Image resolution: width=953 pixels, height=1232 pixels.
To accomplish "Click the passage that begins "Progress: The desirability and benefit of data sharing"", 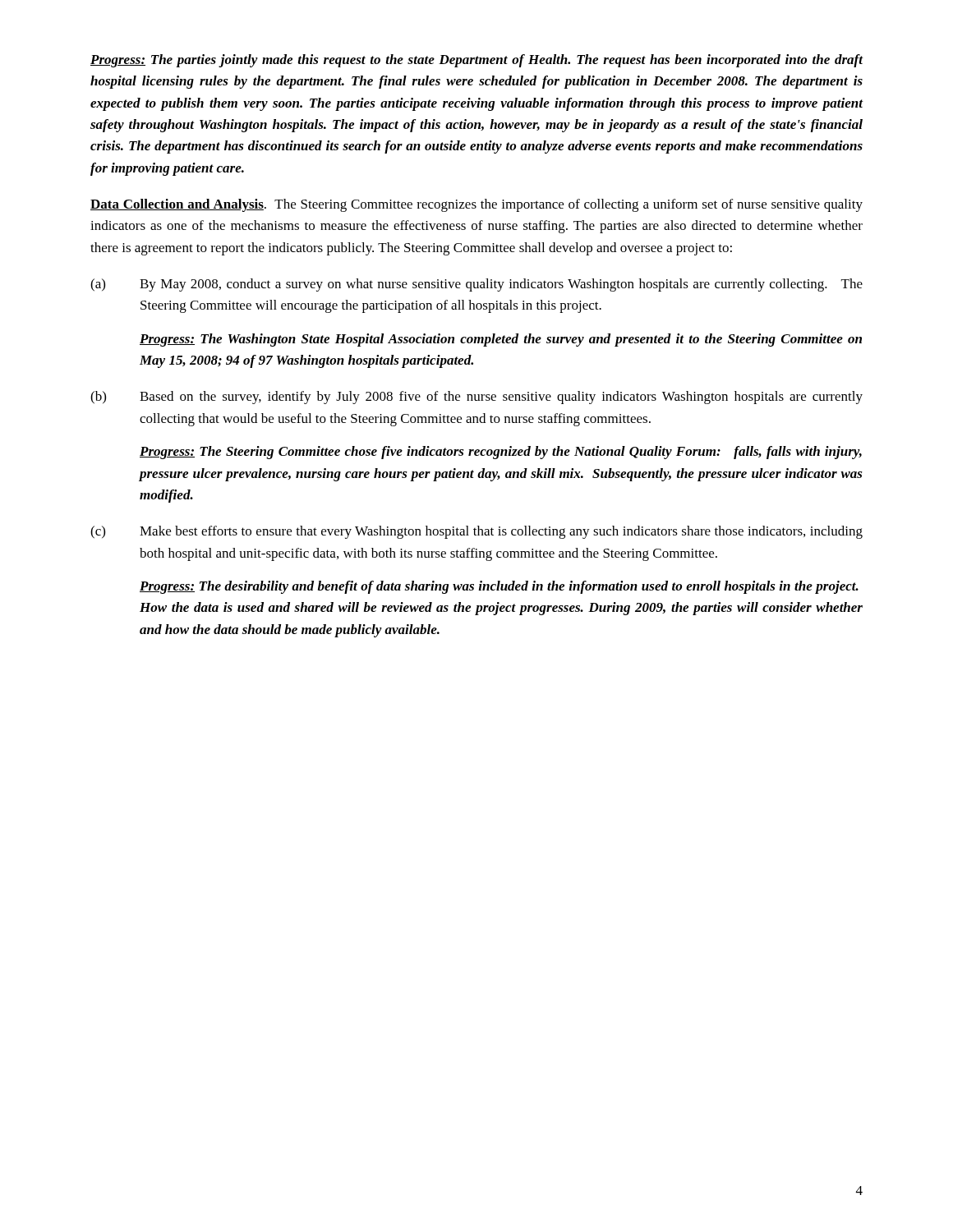I will point(501,607).
